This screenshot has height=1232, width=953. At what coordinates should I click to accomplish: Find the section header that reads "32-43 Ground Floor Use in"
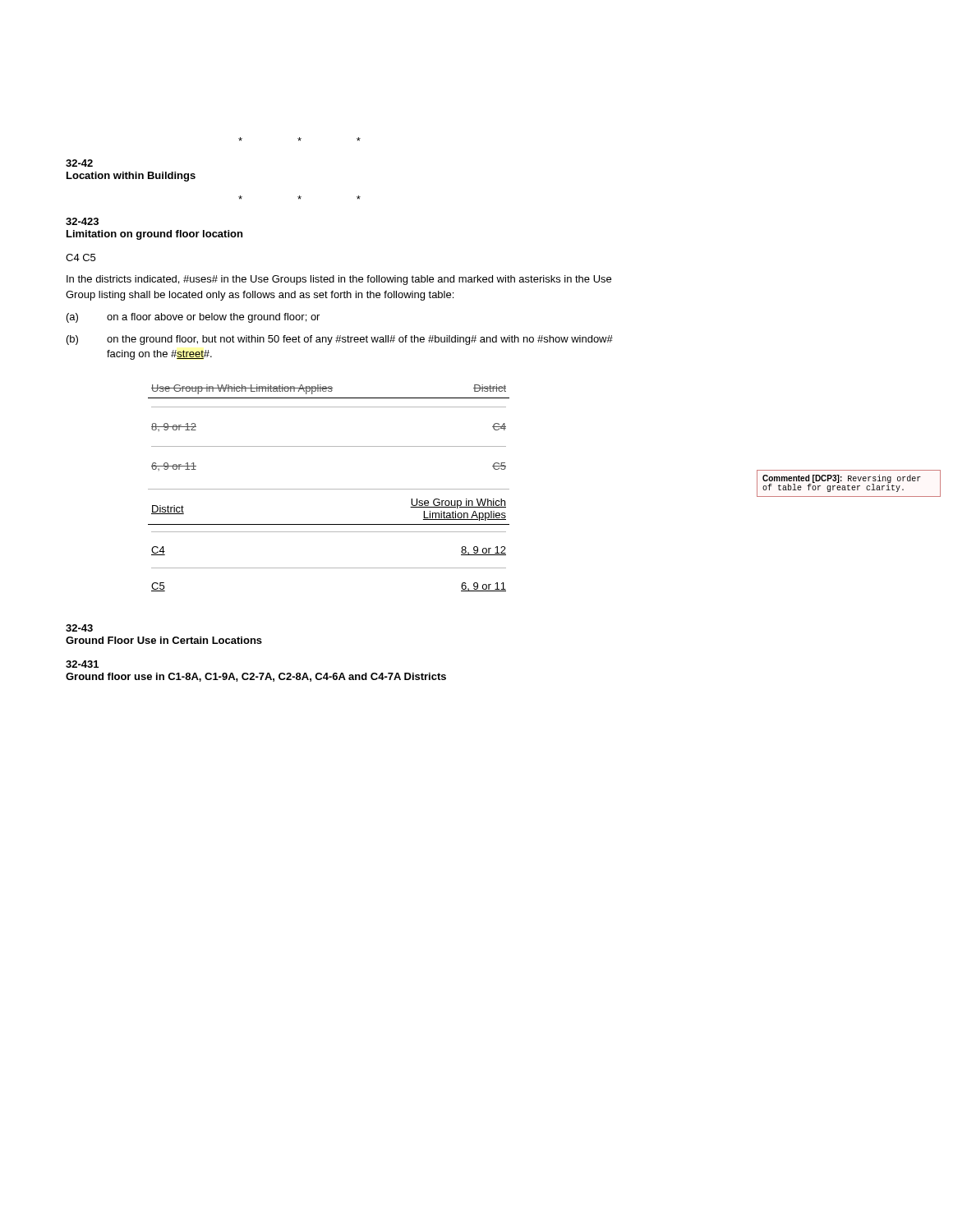(79, 628)
